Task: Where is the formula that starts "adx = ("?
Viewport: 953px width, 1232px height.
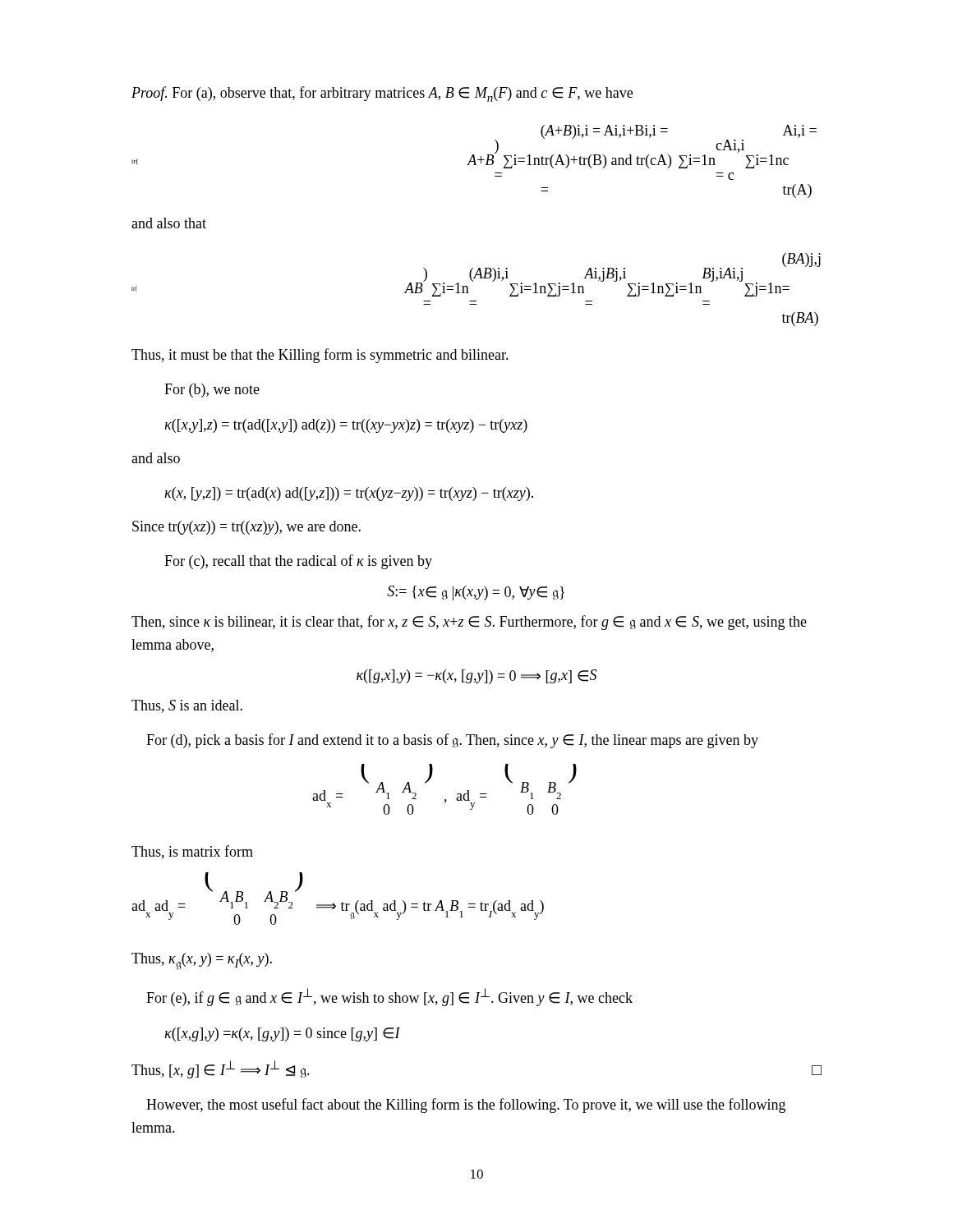Action: pyautogui.click(x=476, y=796)
